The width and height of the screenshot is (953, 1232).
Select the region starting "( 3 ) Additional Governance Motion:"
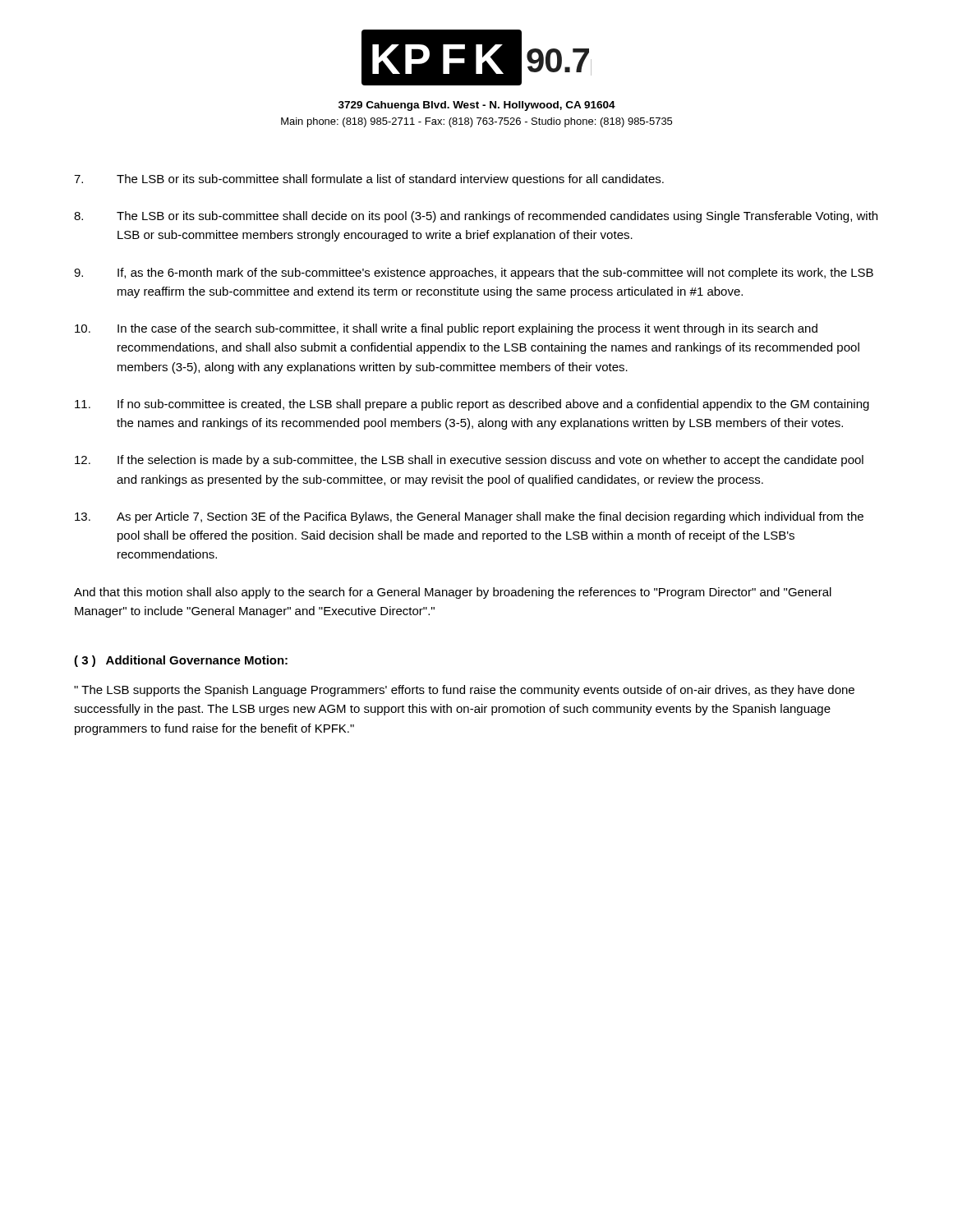[x=181, y=660]
